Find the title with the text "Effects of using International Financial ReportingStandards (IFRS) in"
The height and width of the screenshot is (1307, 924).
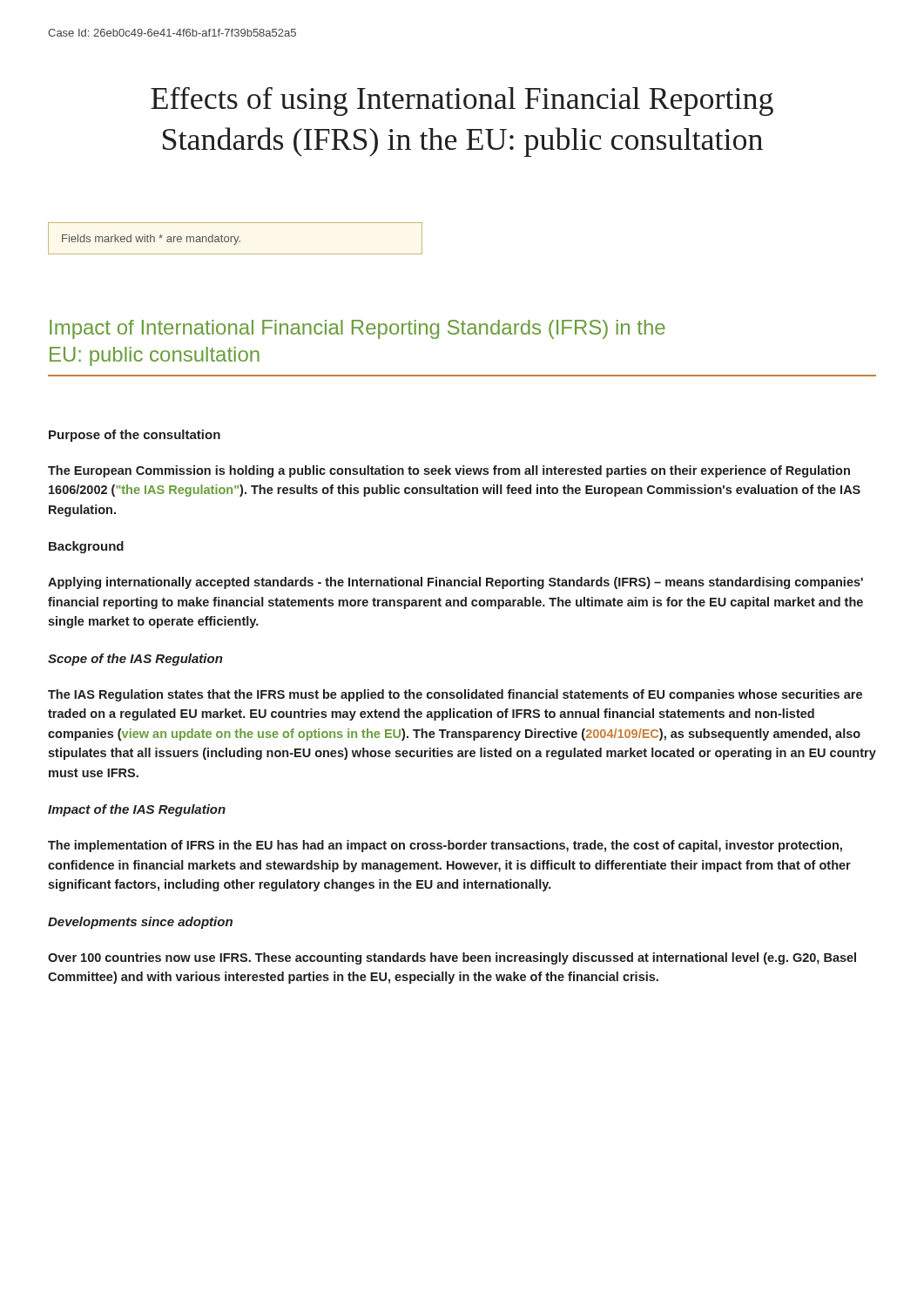pyautogui.click(x=462, y=119)
